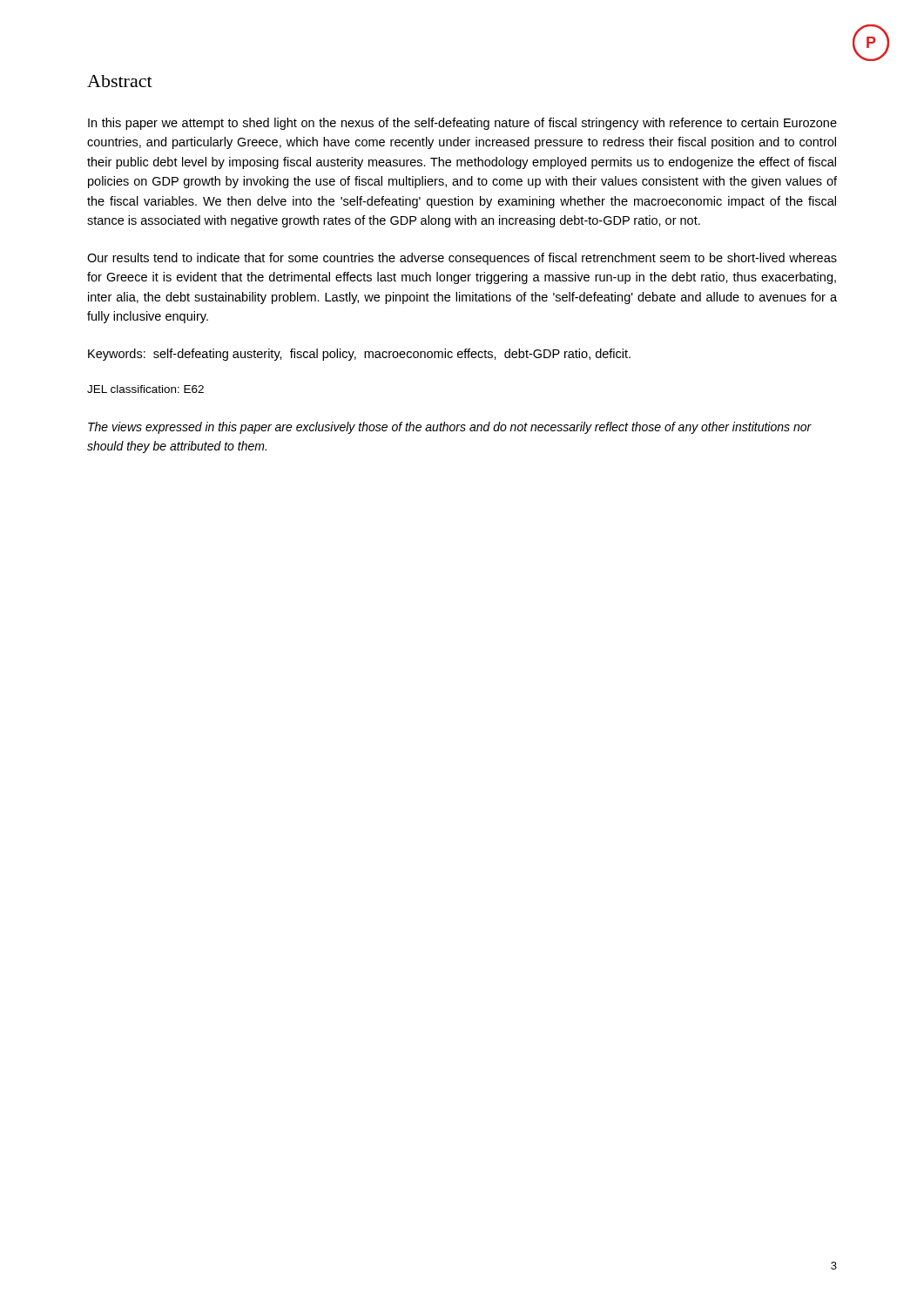Screen dimensions: 1307x924
Task: Locate the region starting "Our results tend to indicate that"
Action: click(x=462, y=287)
